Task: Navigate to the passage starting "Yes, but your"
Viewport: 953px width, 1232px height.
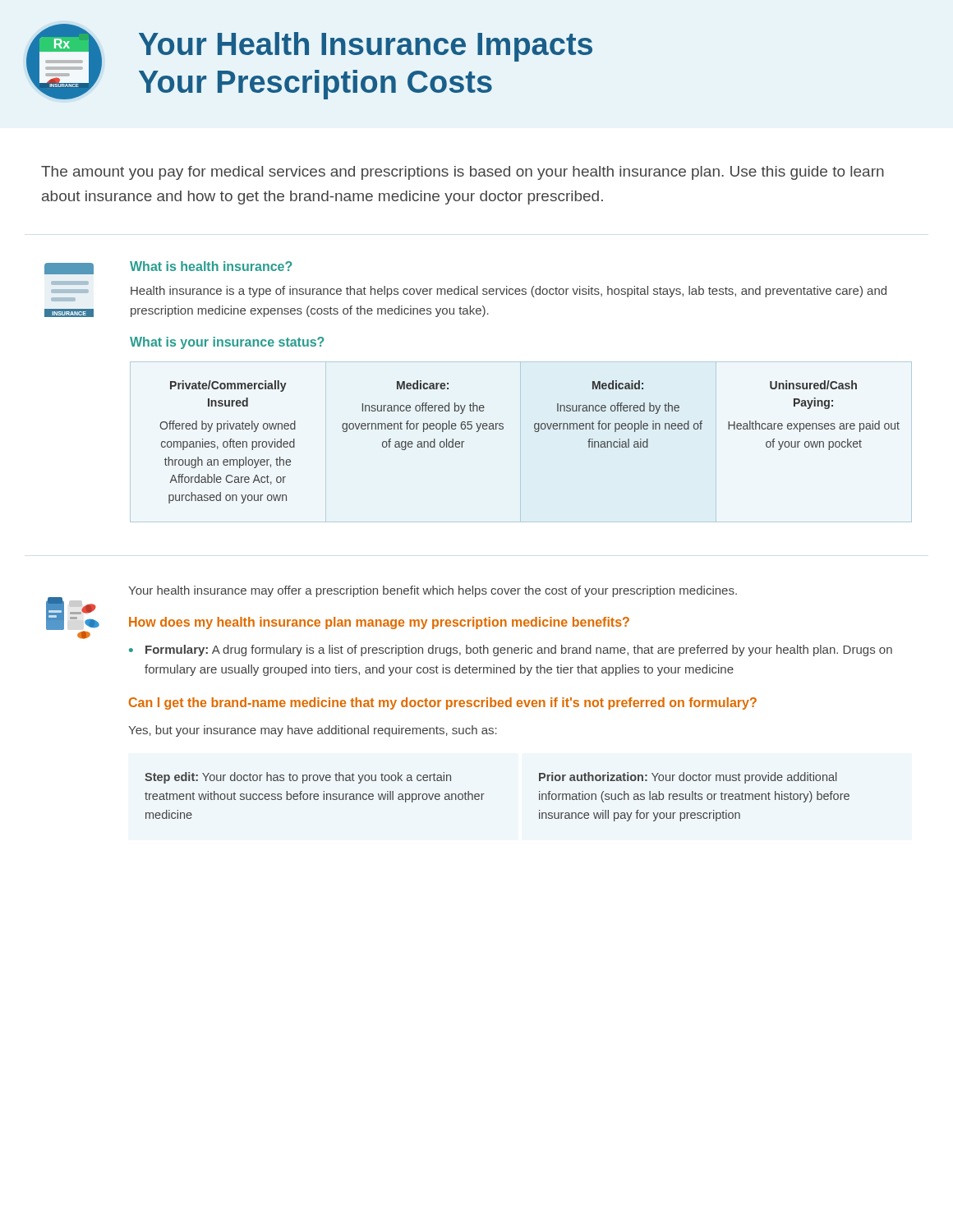Action: coord(313,730)
